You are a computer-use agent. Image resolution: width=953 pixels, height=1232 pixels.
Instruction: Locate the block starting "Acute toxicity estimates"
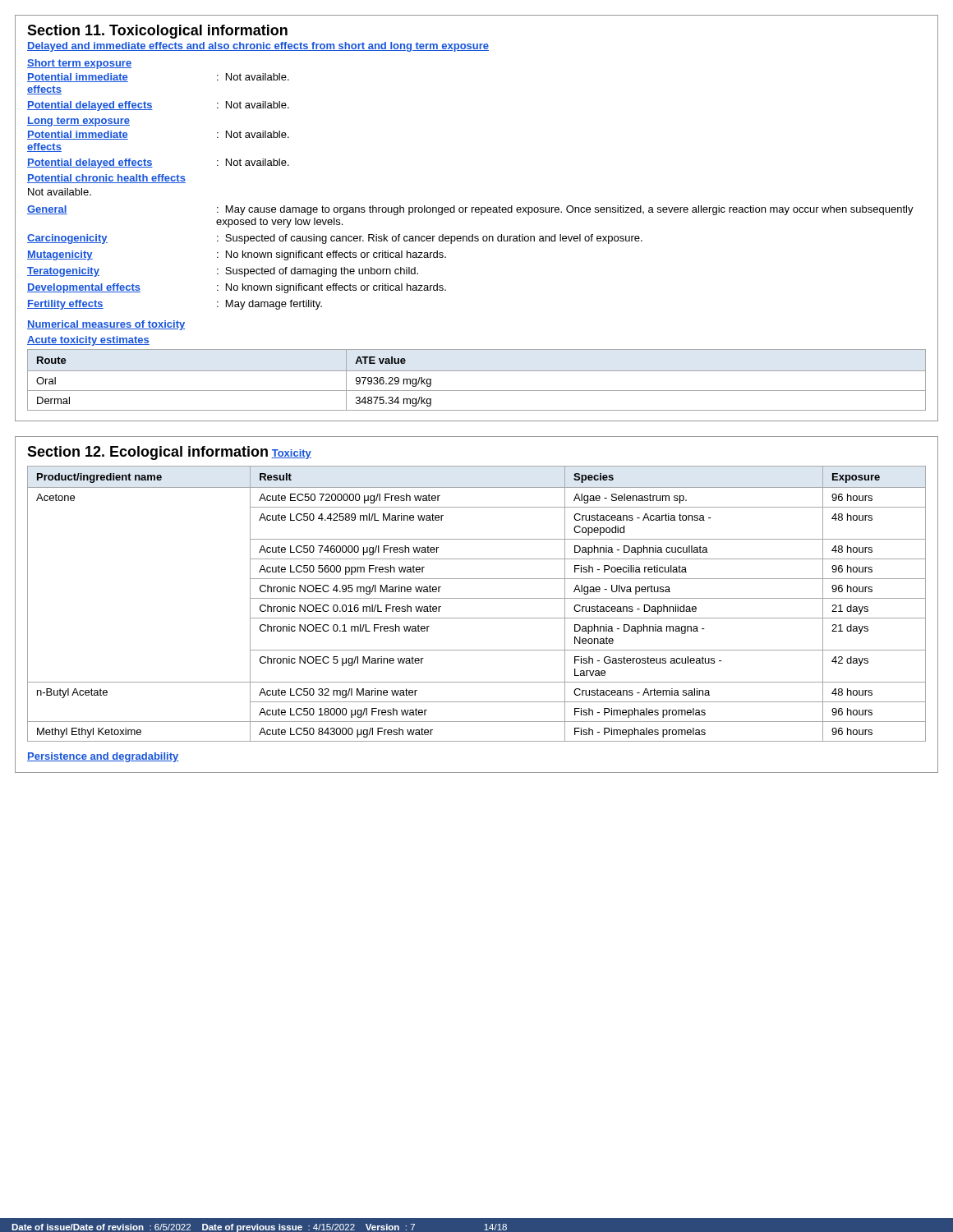tap(88, 340)
